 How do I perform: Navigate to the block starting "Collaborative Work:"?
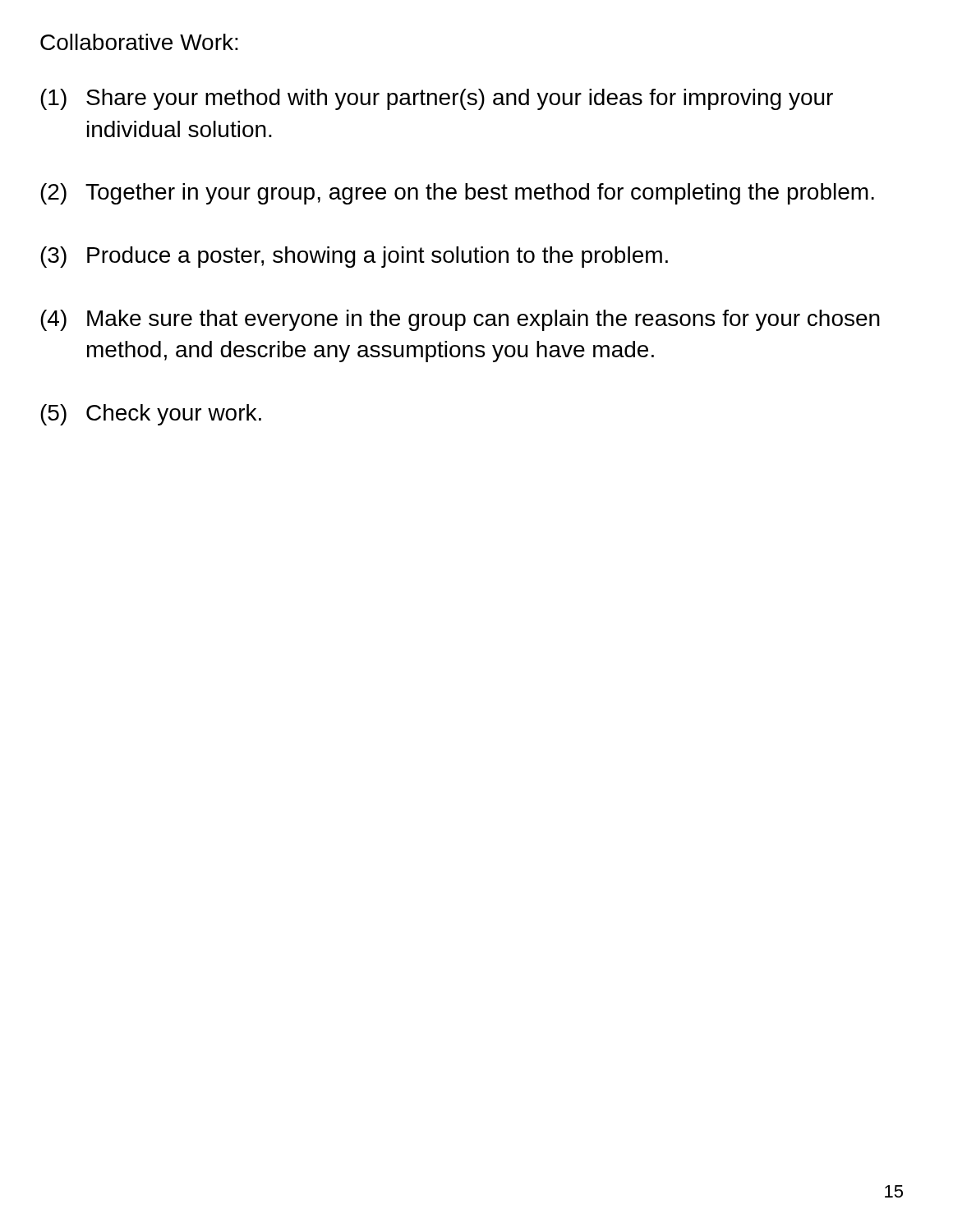tap(140, 42)
